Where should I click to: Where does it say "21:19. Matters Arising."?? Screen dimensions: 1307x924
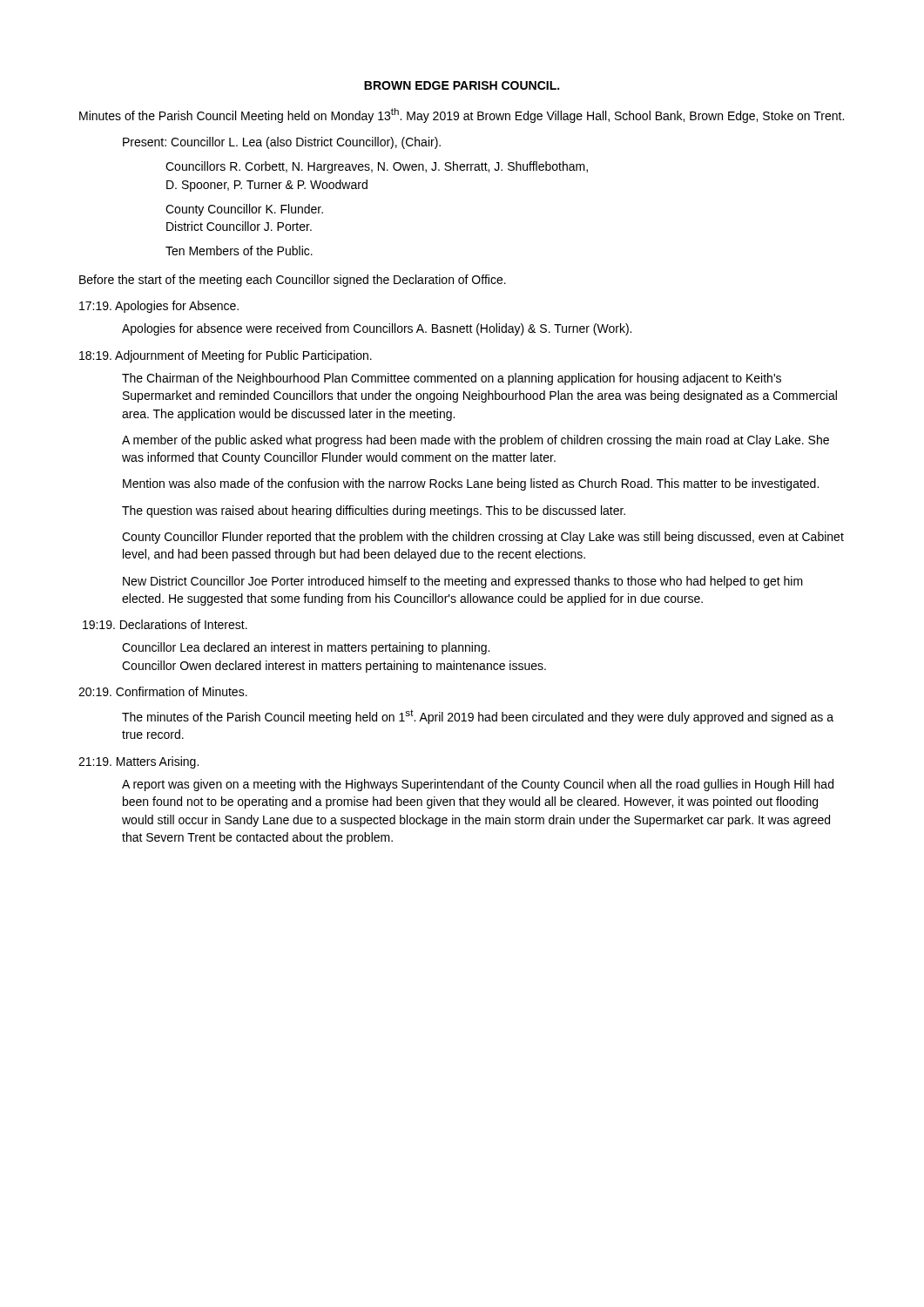[x=139, y=761]
